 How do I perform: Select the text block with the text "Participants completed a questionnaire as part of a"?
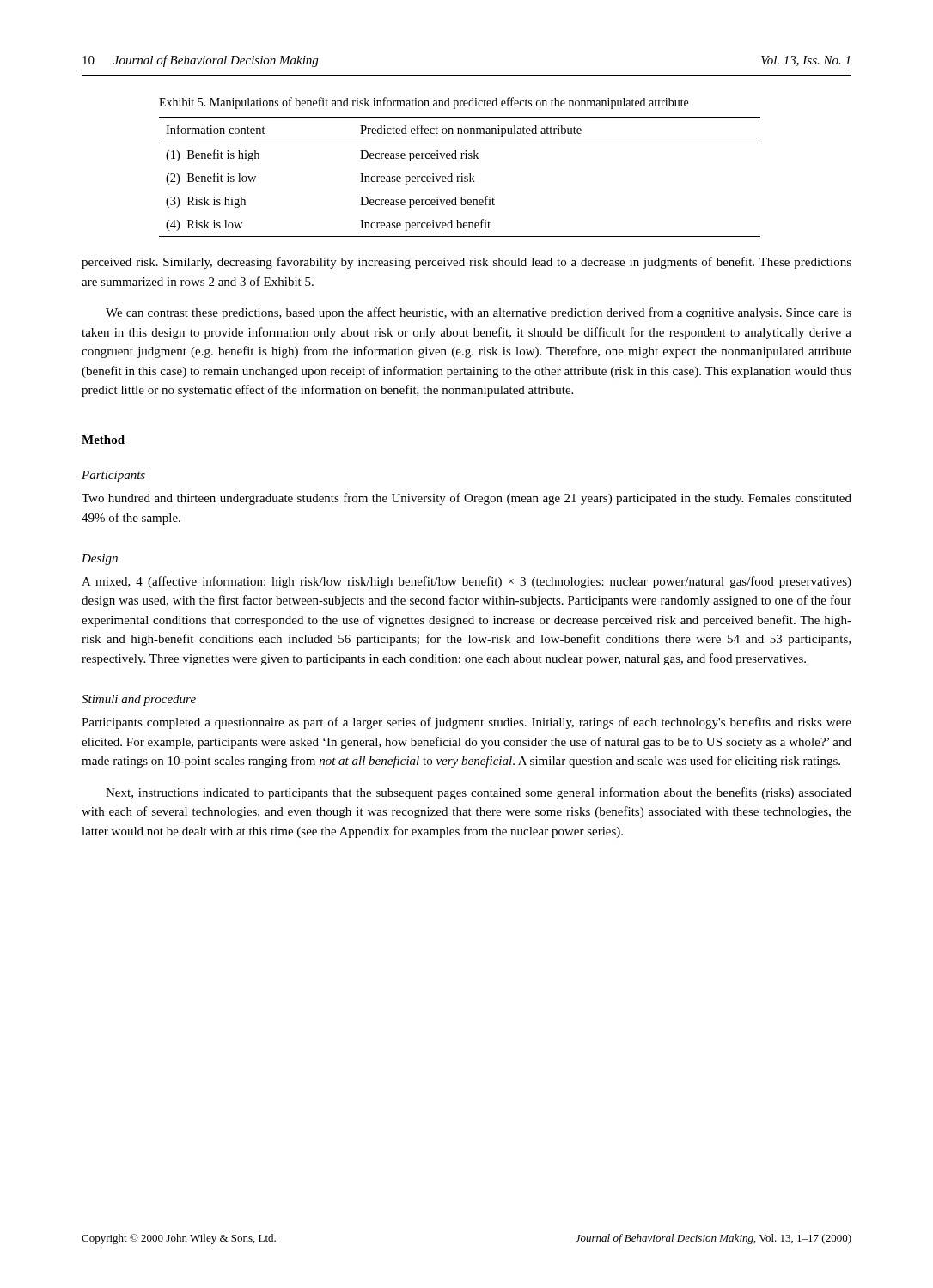point(466,742)
